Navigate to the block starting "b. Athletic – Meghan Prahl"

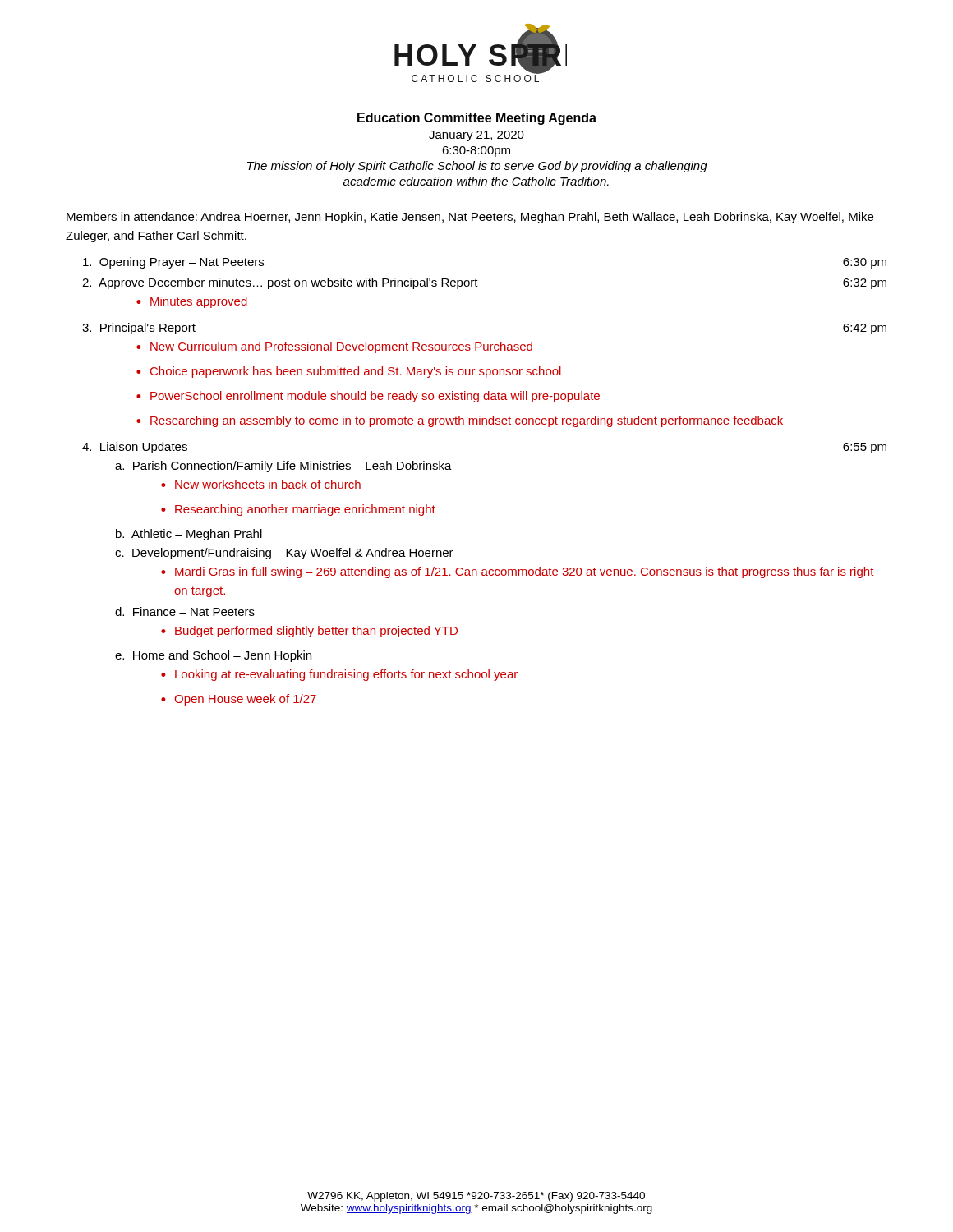coord(189,533)
